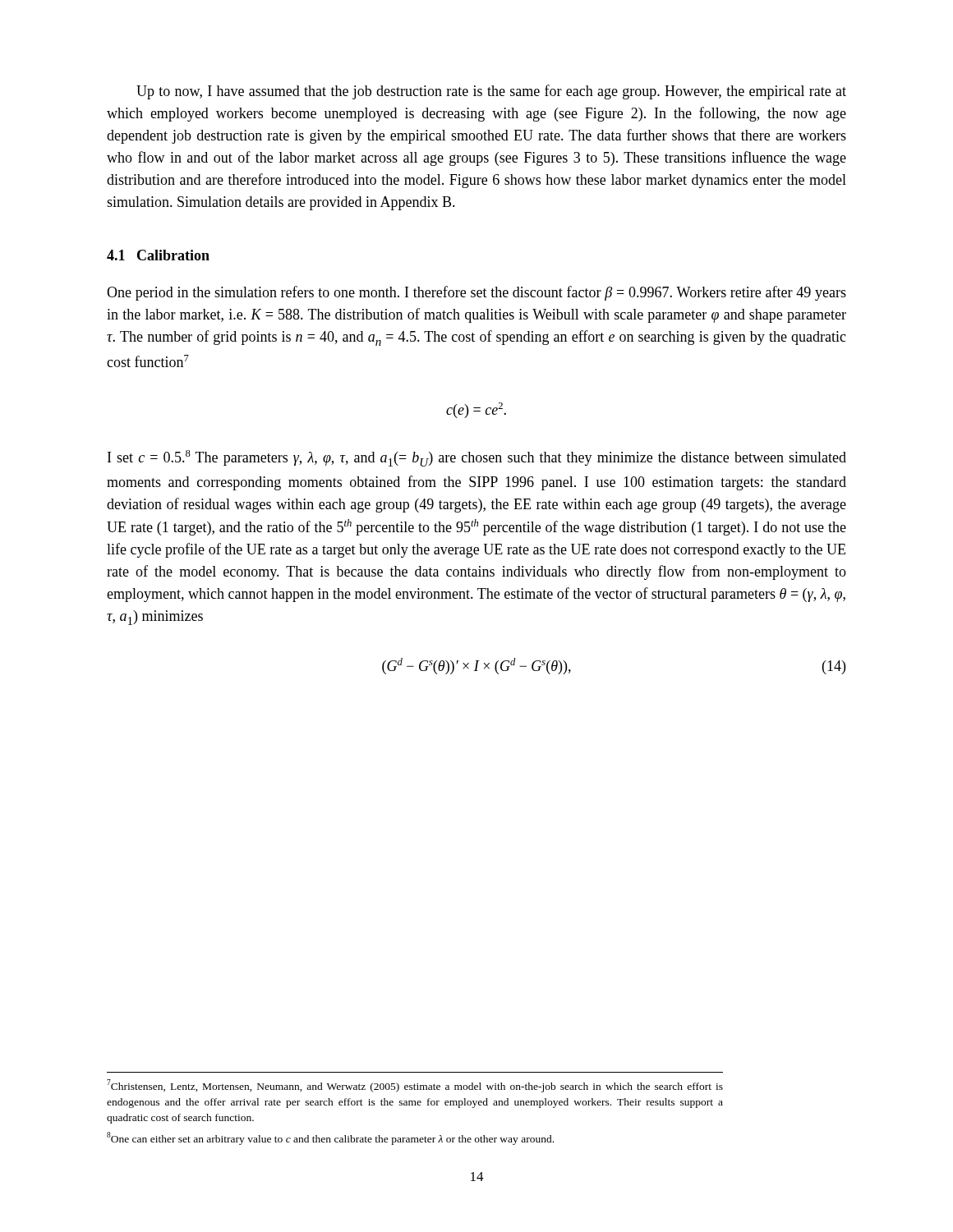
Task: Where is the passage that starts "8One can either set an arbitrary value to"?
Action: tap(331, 1137)
